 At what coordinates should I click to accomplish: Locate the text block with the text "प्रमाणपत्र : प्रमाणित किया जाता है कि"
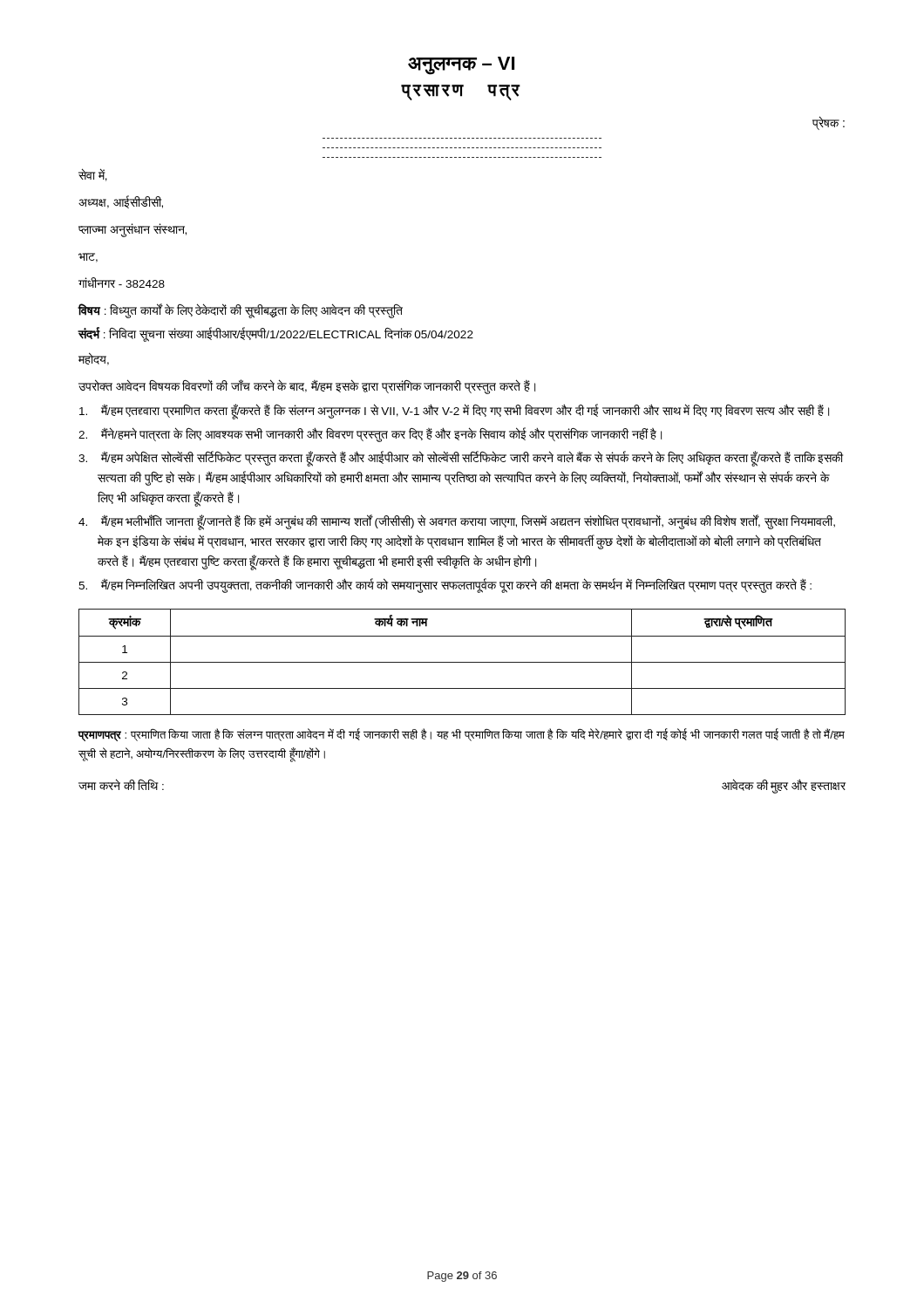click(461, 744)
